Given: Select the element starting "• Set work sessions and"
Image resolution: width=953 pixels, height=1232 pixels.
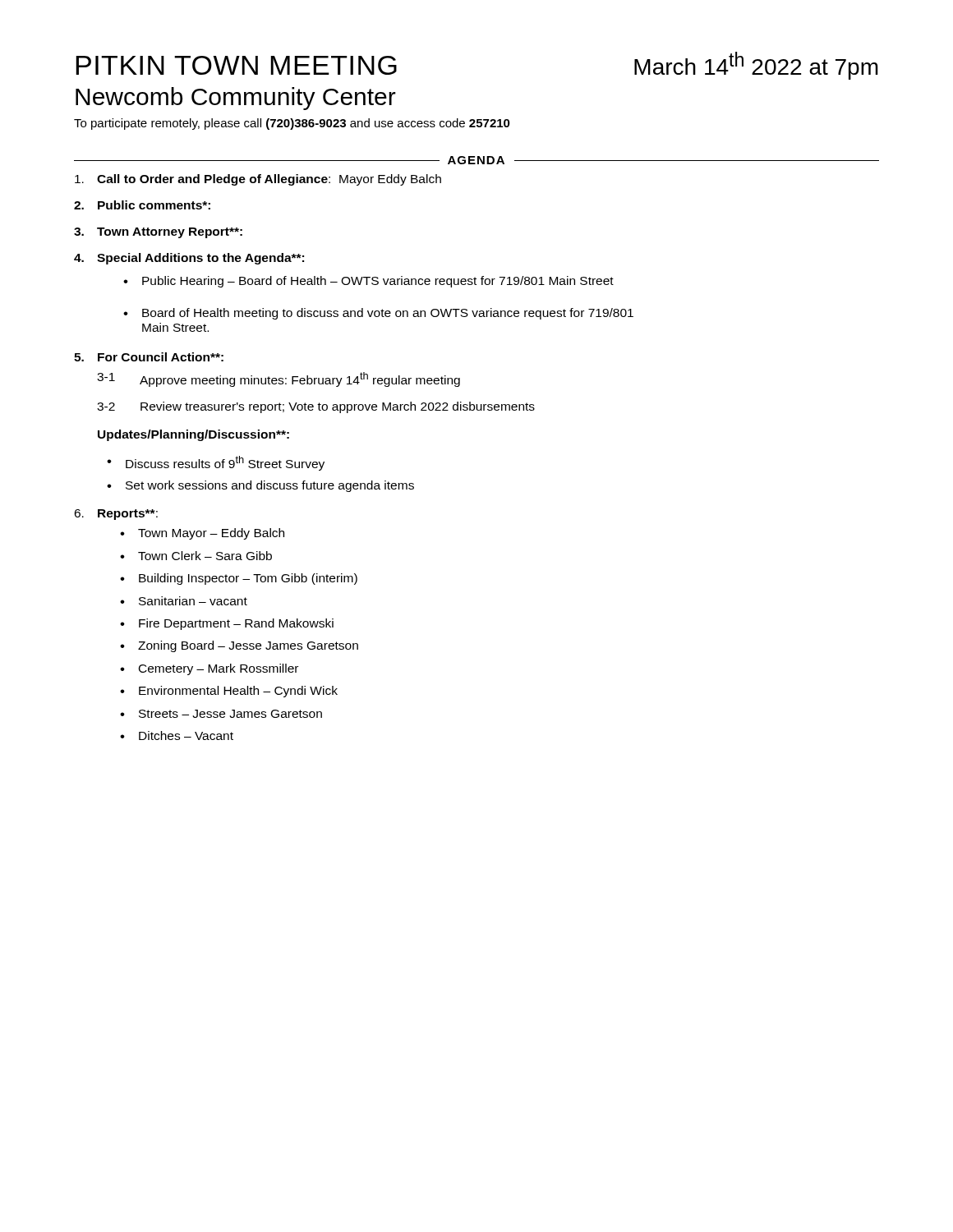Looking at the screenshot, I should [261, 486].
